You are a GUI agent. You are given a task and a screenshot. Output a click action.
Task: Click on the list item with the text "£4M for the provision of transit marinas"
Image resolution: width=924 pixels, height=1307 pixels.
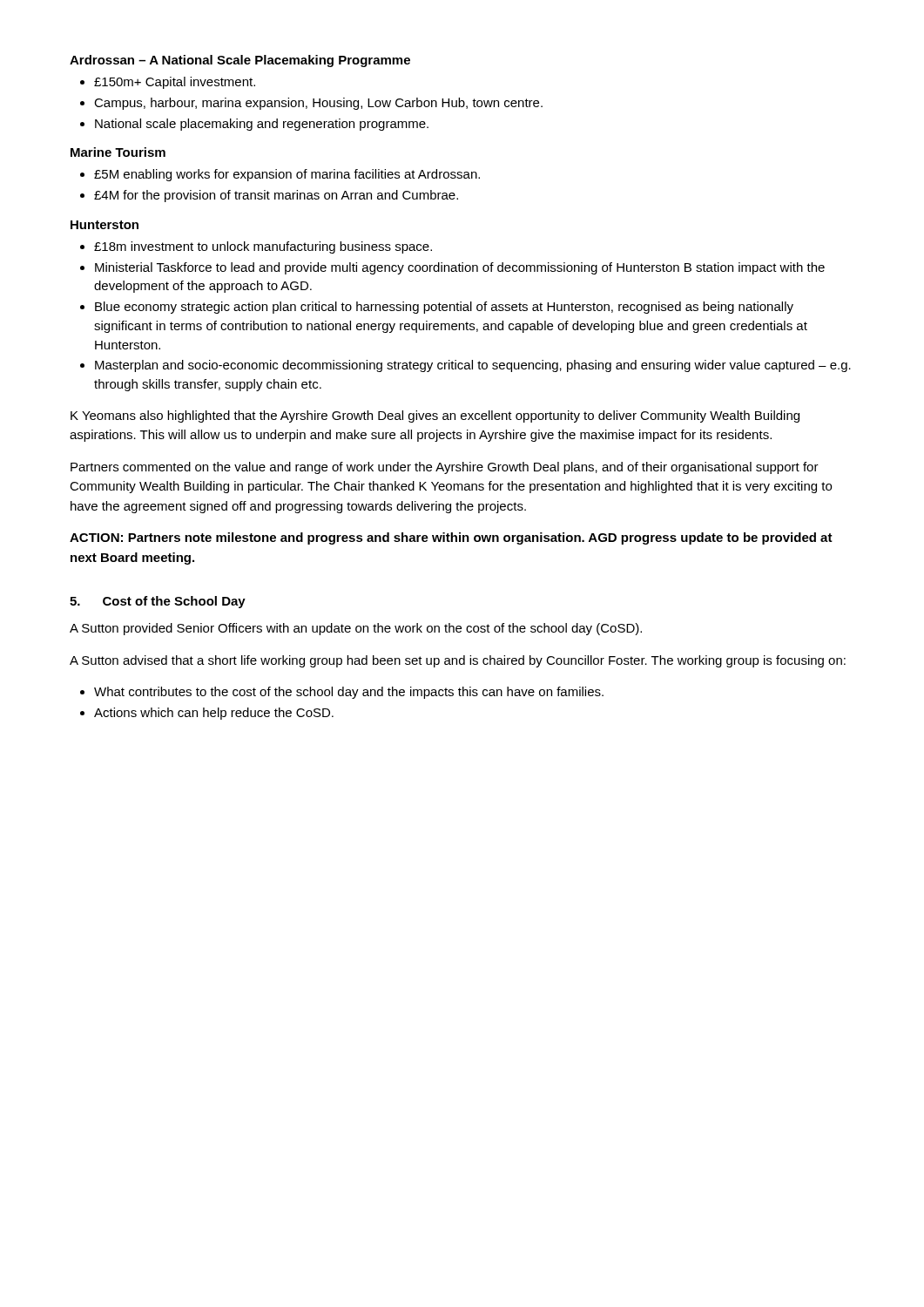tap(276, 196)
